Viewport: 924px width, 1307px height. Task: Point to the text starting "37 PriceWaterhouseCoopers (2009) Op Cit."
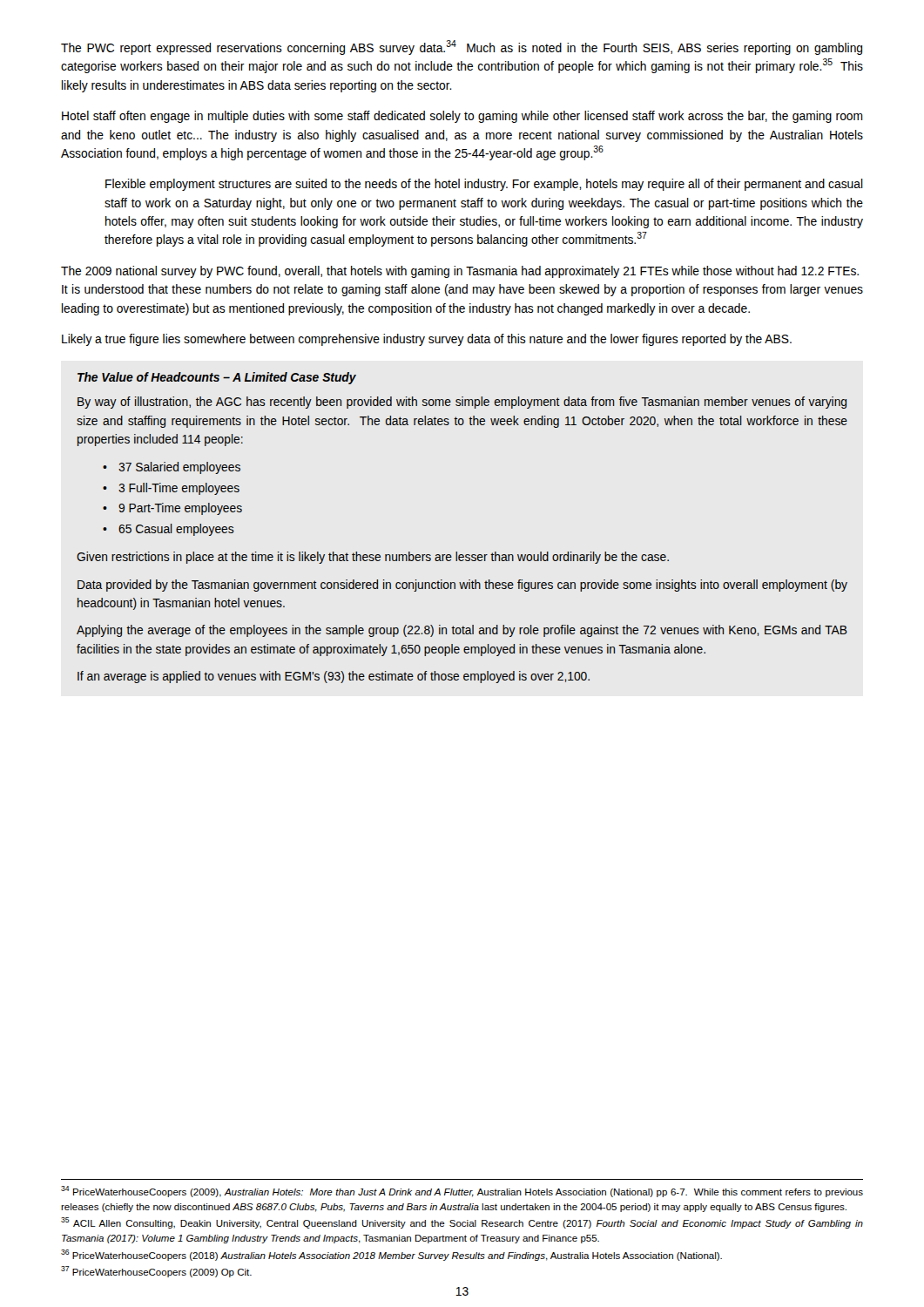coord(157,1272)
